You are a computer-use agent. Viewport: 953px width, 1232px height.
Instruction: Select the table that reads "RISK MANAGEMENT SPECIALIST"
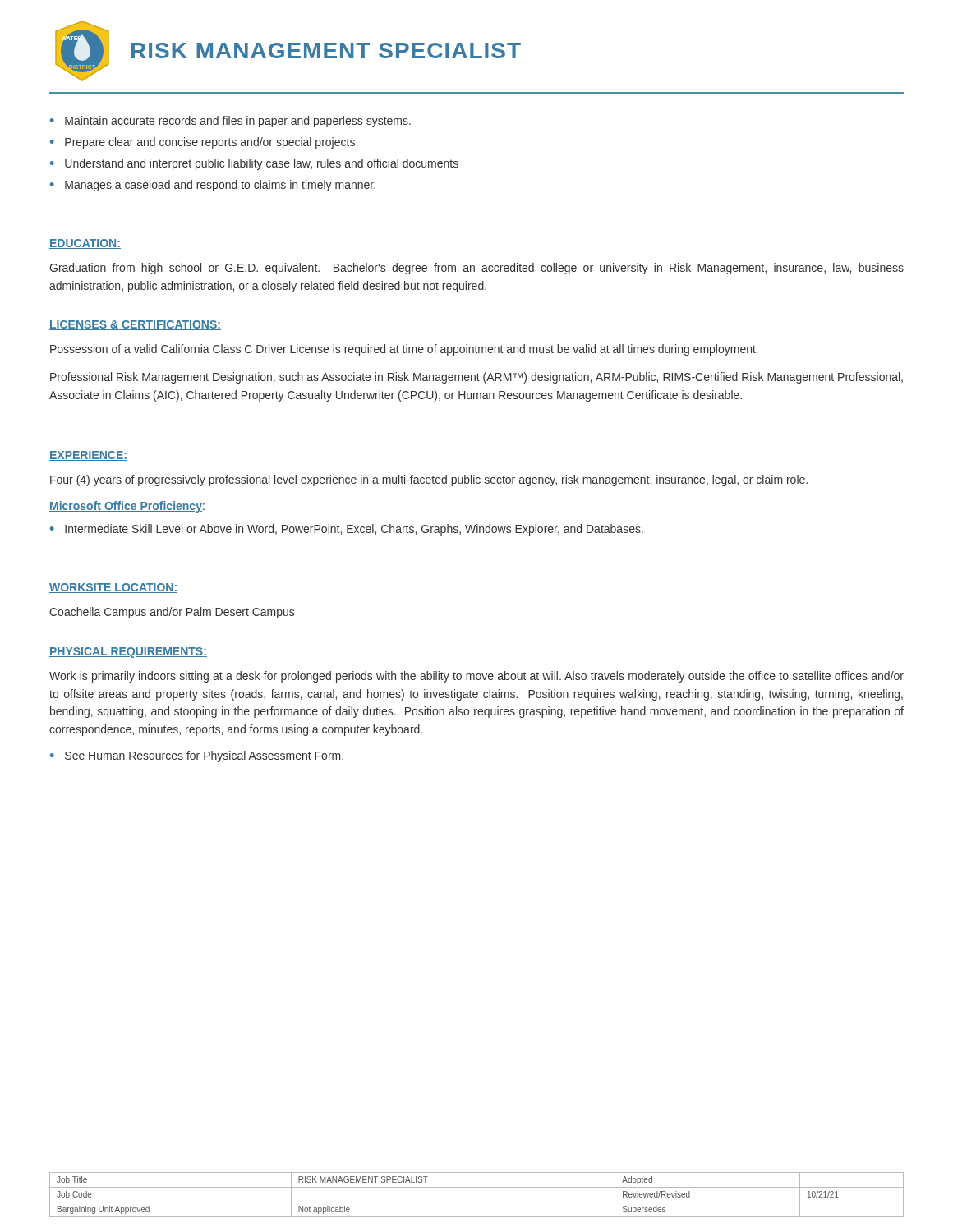pyautogui.click(x=476, y=1195)
